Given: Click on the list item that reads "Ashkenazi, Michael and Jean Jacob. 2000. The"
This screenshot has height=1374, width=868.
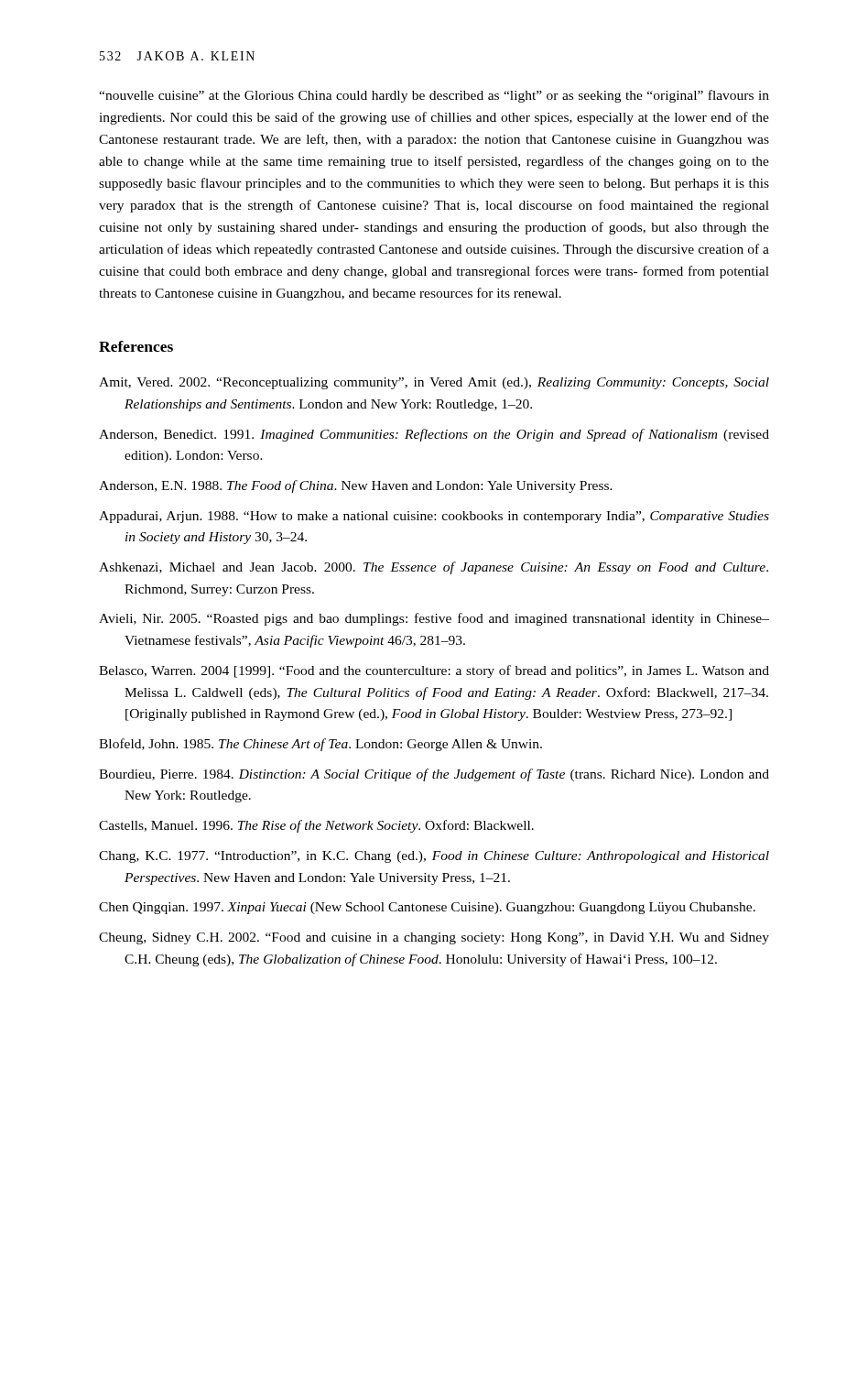Looking at the screenshot, I should click(434, 577).
